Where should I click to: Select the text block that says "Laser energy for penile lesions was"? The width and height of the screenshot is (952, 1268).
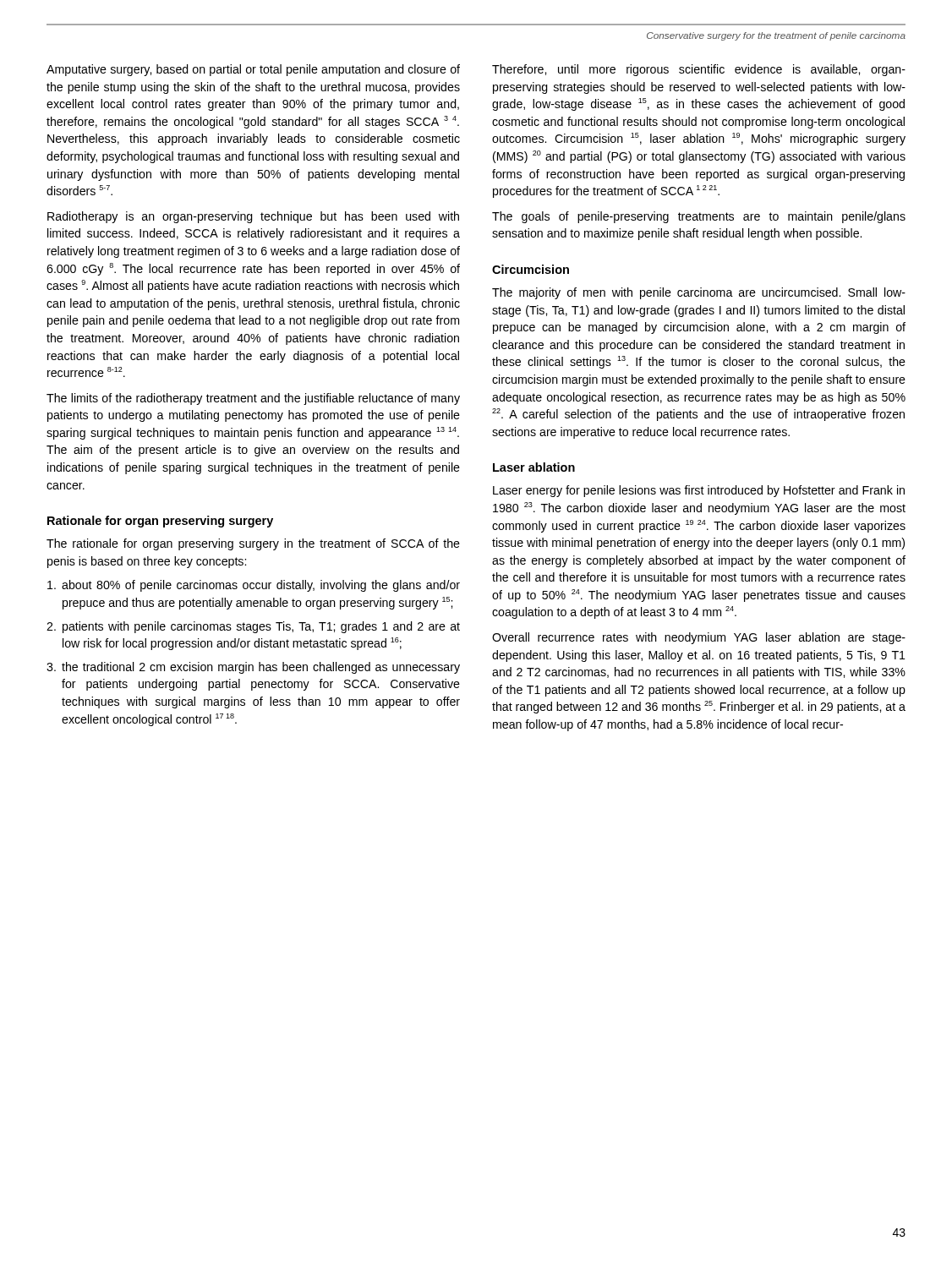[699, 552]
